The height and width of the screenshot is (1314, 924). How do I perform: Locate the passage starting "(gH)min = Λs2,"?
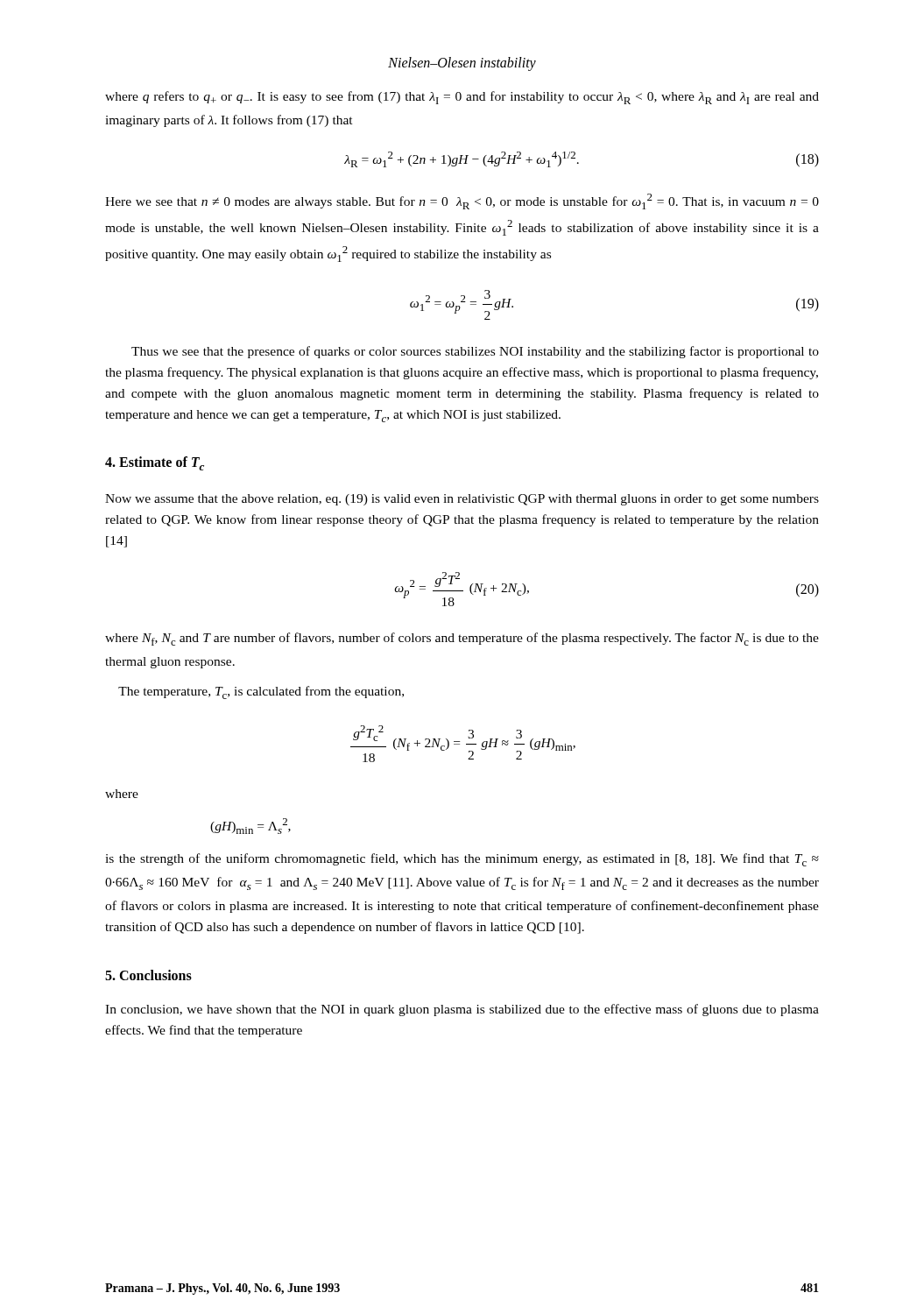(251, 826)
